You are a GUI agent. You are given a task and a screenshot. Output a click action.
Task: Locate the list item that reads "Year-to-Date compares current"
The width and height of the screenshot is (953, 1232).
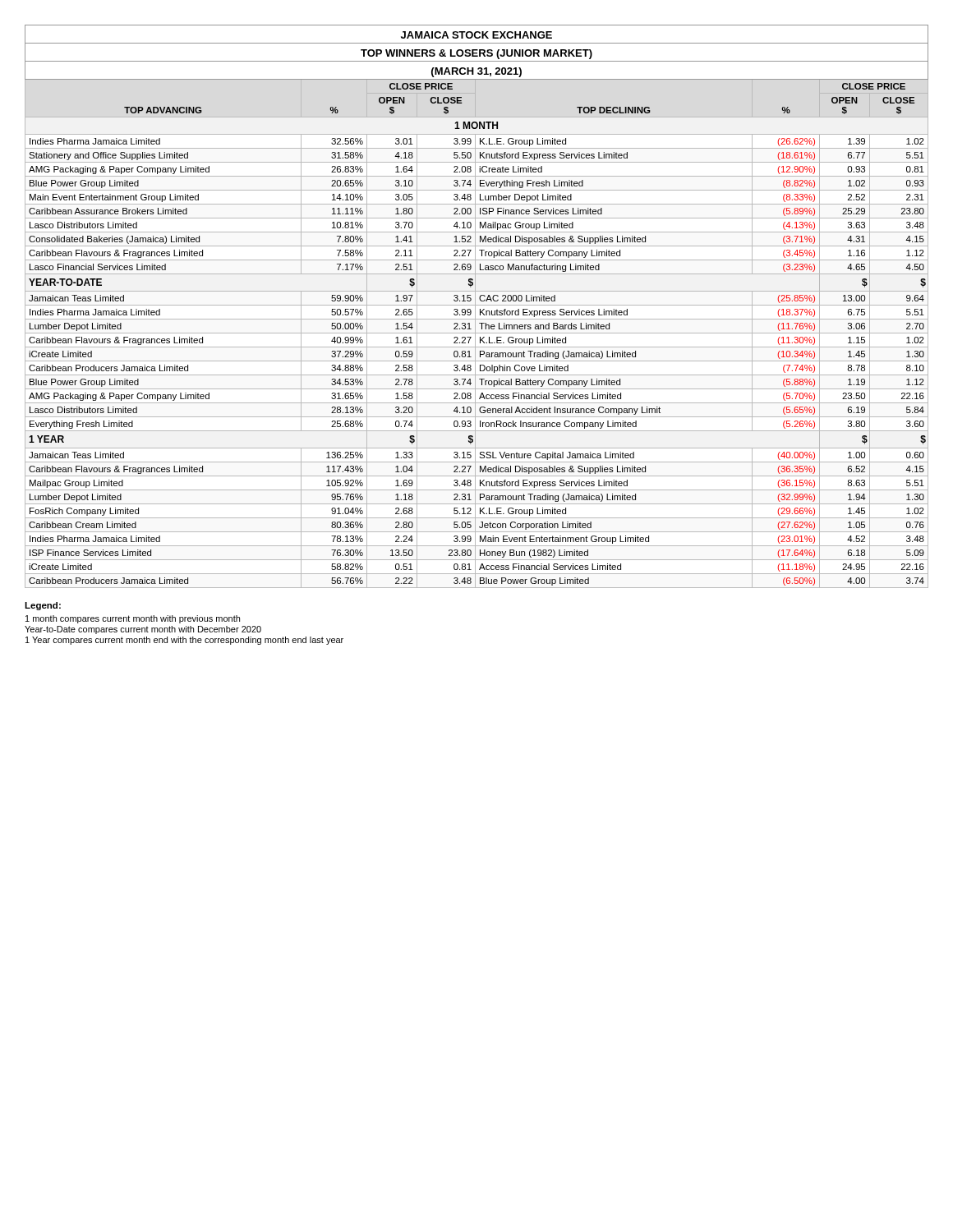tap(143, 629)
